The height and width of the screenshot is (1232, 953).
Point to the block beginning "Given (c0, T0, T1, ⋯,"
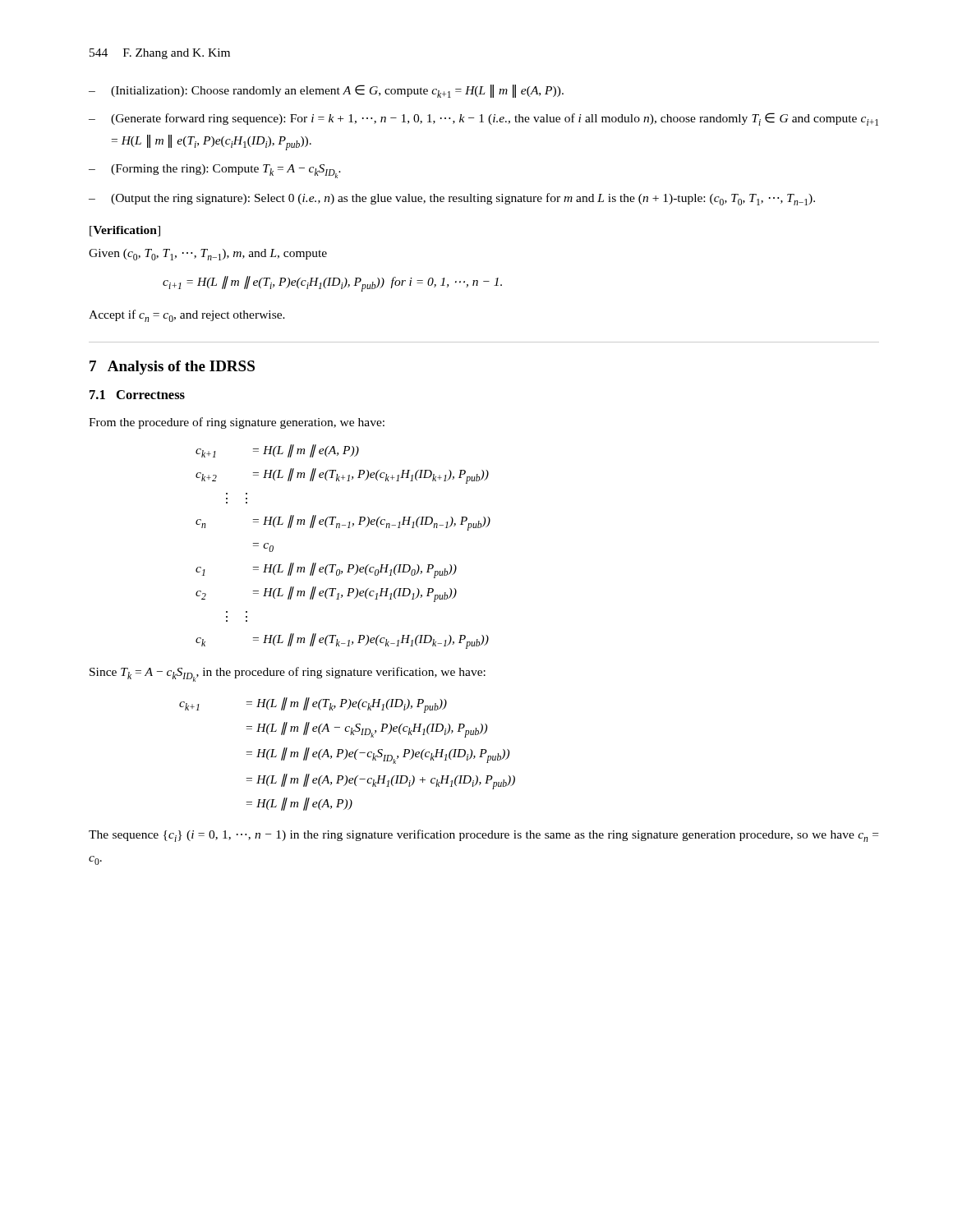[x=208, y=255]
